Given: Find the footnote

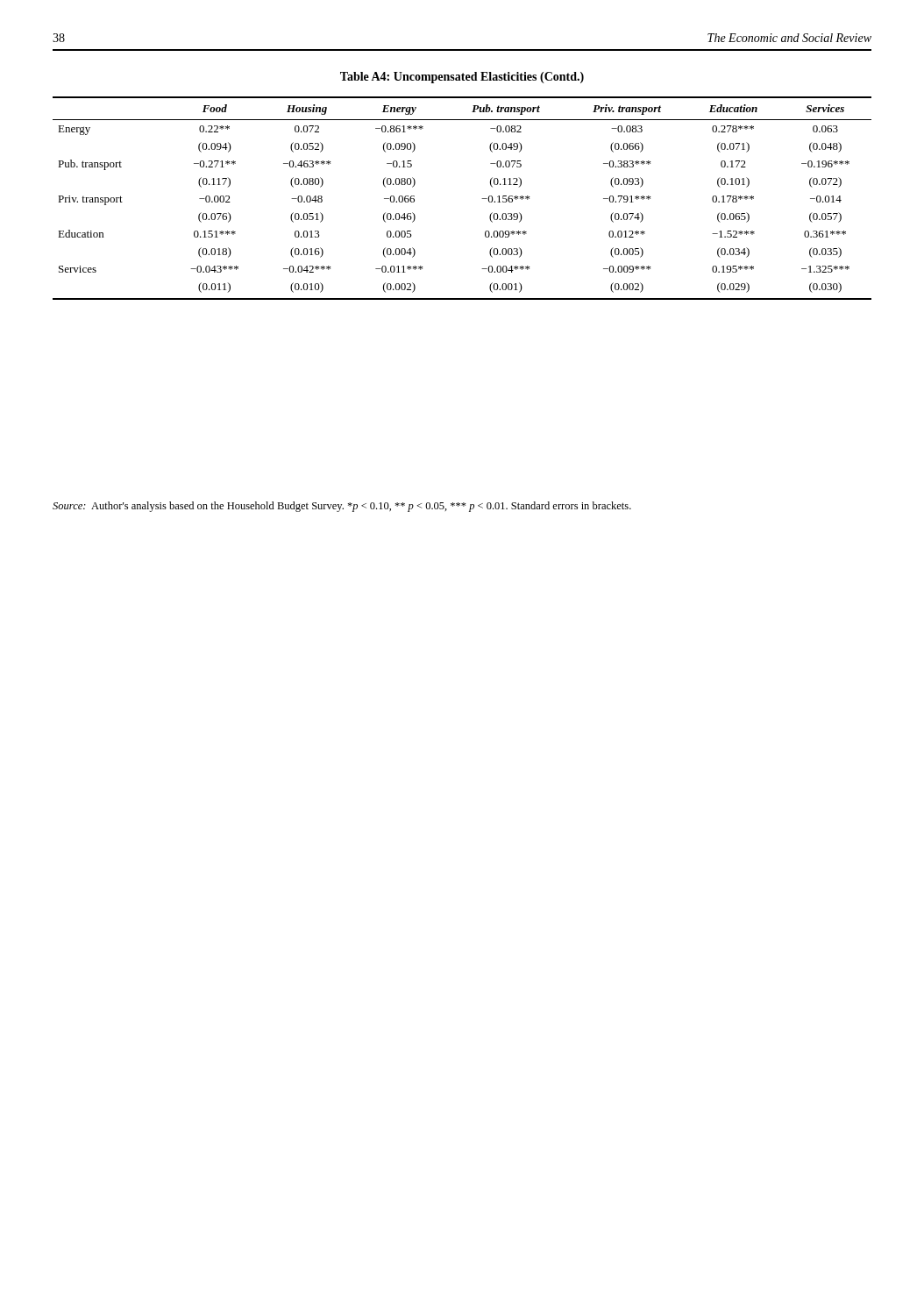Looking at the screenshot, I should click(x=342, y=506).
